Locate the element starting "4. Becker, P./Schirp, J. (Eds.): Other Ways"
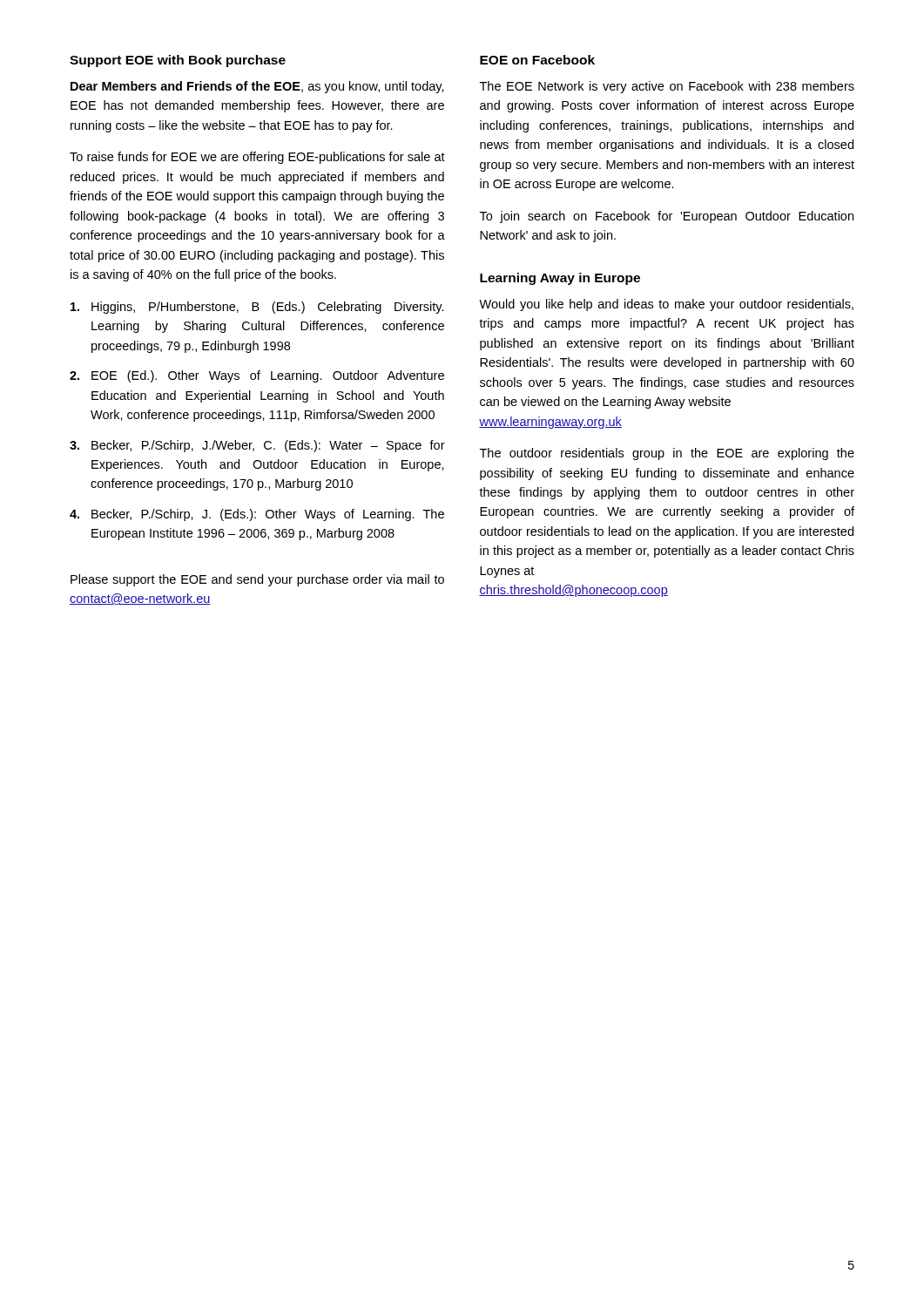This screenshot has height=1307, width=924. (x=257, y=524)
